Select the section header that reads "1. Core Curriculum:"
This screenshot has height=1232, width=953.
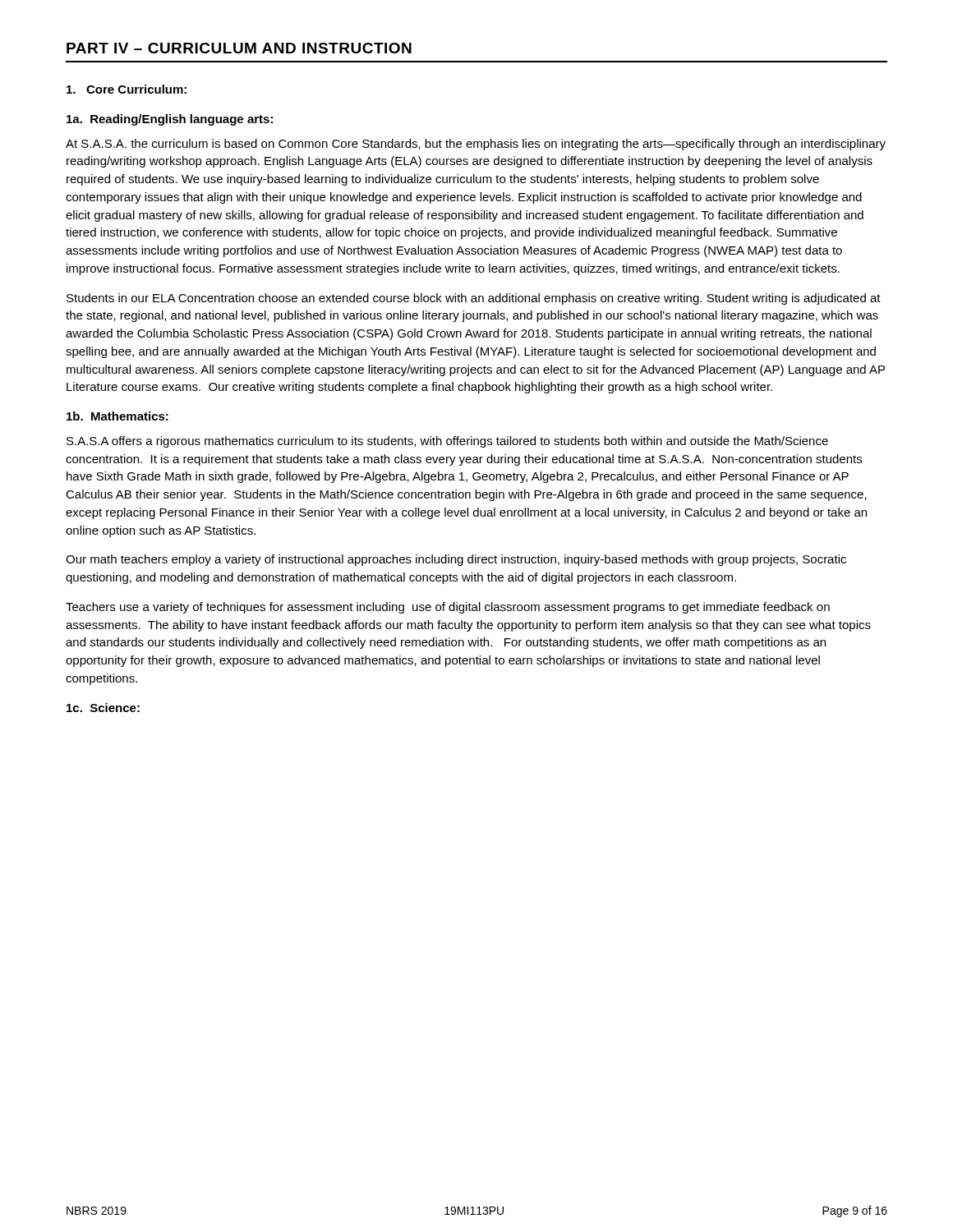point(127,89)
